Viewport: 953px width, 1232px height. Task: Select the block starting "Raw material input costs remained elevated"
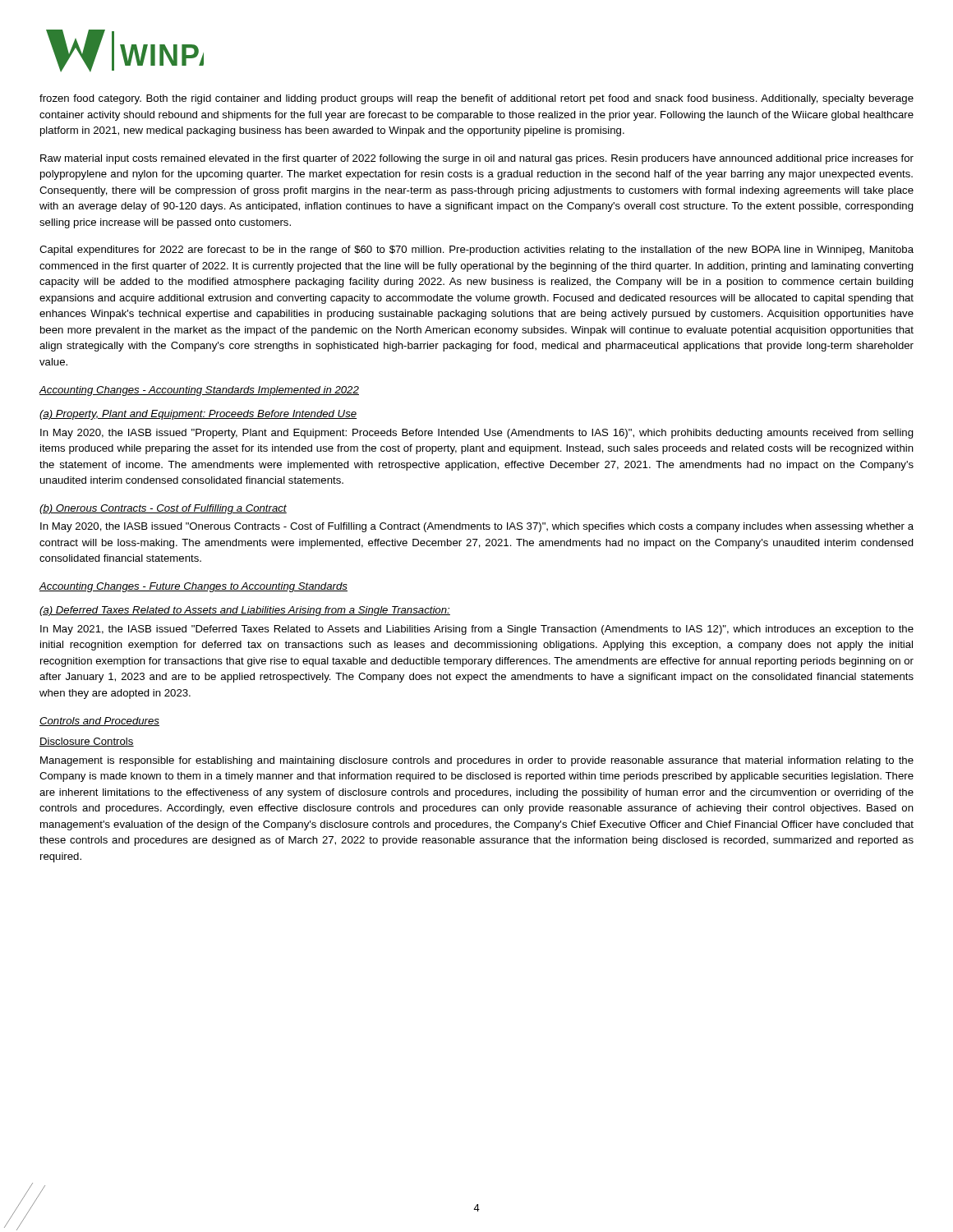click(476, 190)
